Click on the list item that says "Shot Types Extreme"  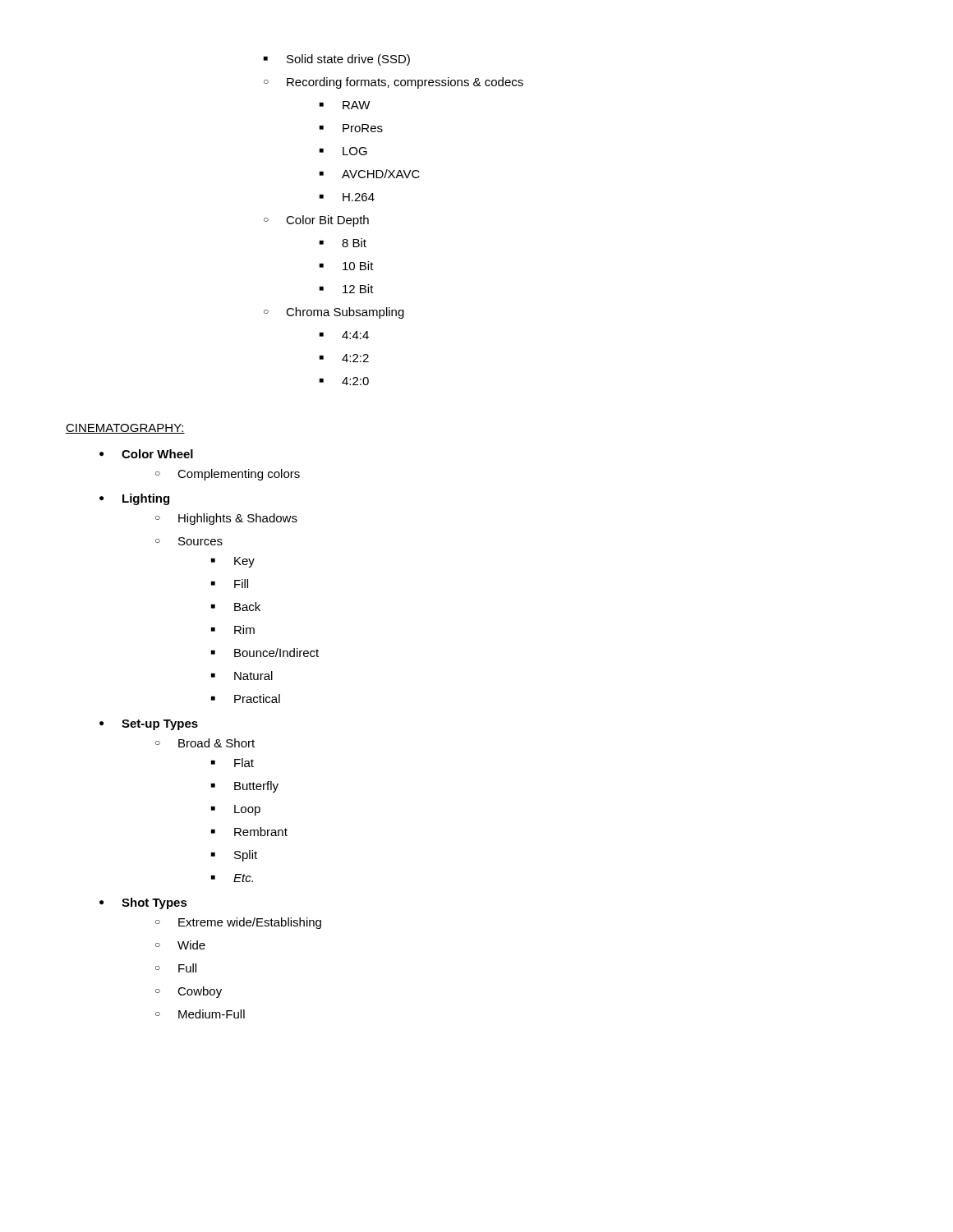click(143, 903)
